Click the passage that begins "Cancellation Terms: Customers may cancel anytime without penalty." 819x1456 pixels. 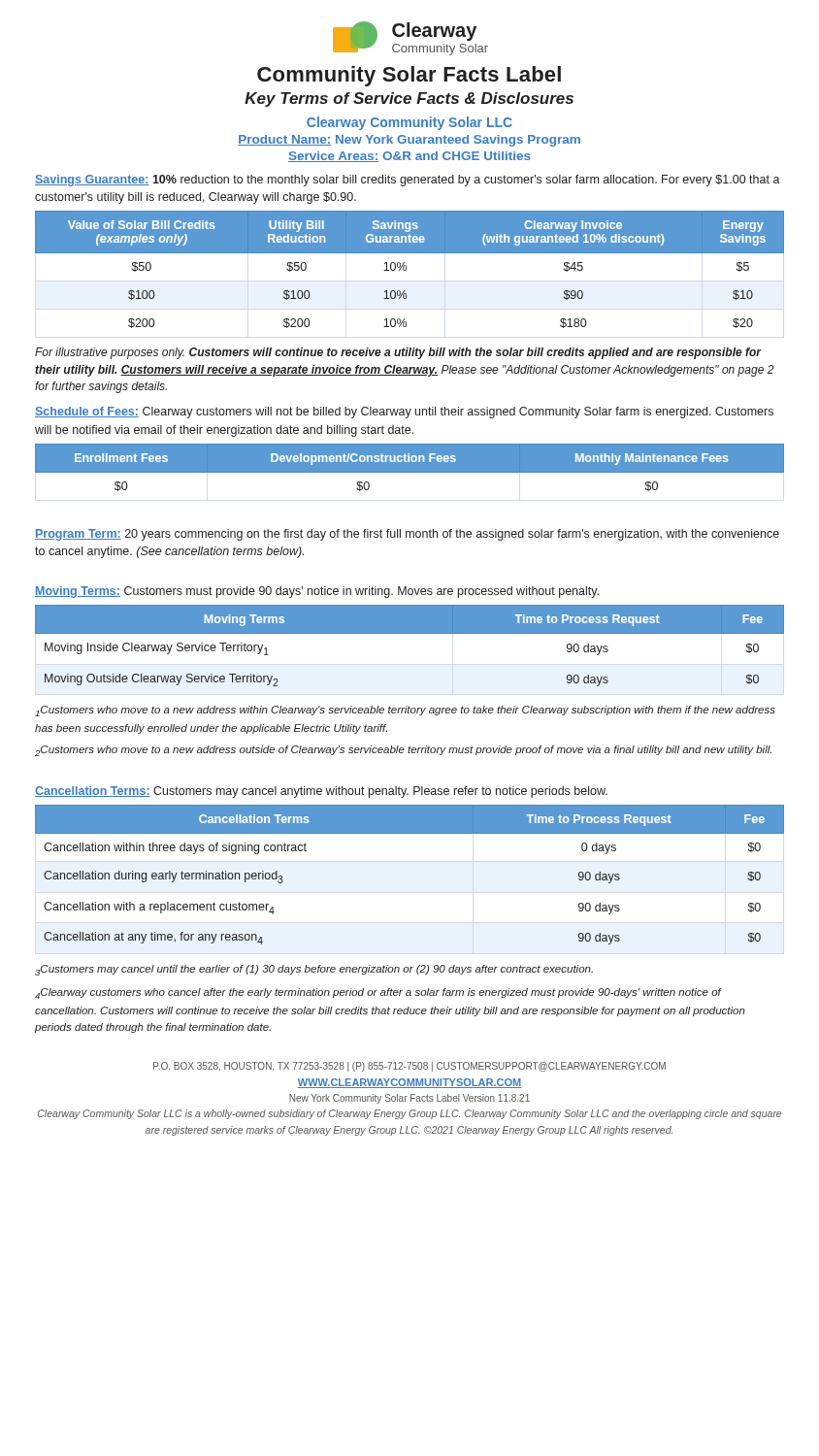click(322, 791)
